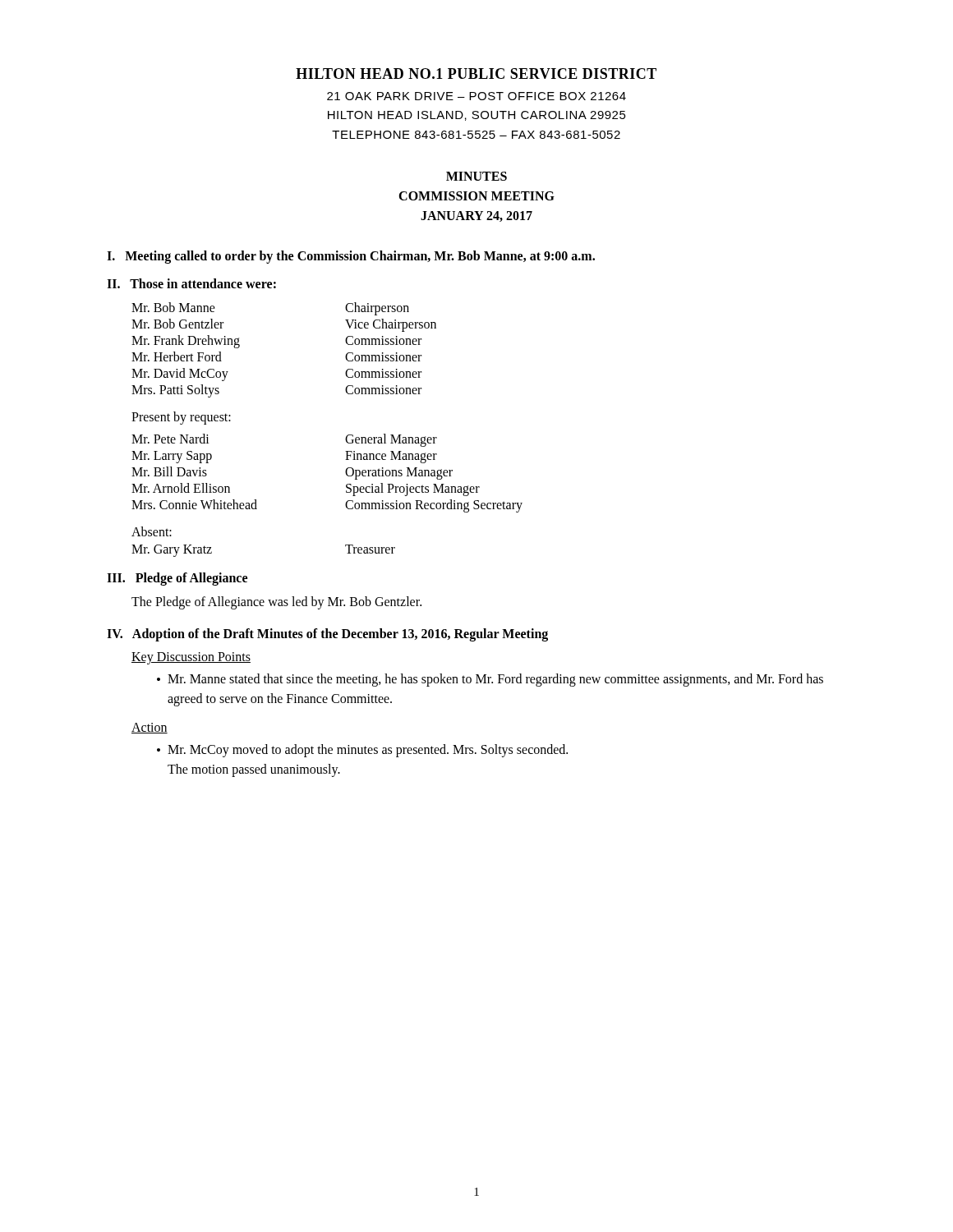Viewport: 953px width, 1232px height.
Task: Locate the region starting "Key Discussion Points"
Action: (x=191, y=656)
